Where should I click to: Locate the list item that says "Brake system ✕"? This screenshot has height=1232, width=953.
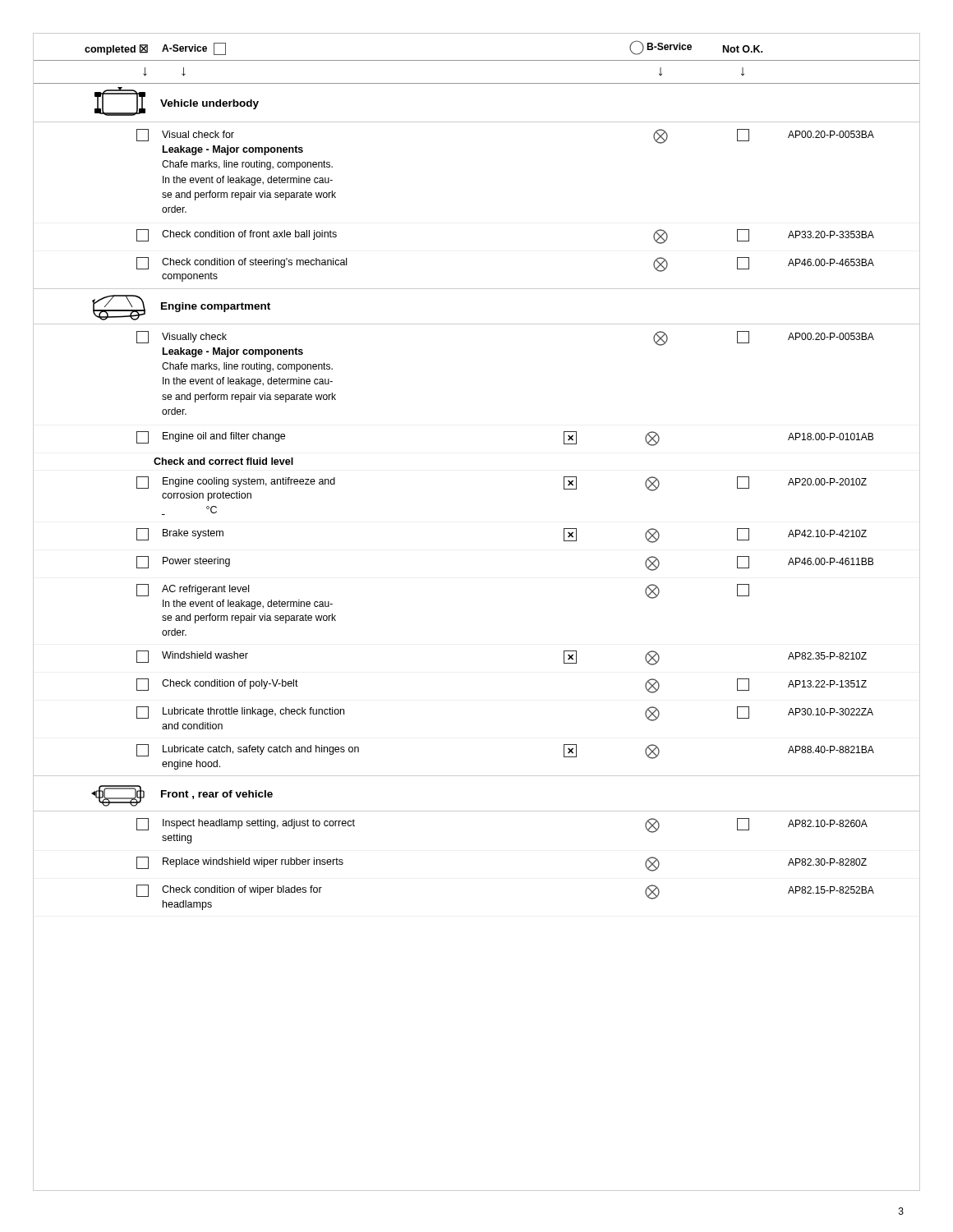click(179, 535)
